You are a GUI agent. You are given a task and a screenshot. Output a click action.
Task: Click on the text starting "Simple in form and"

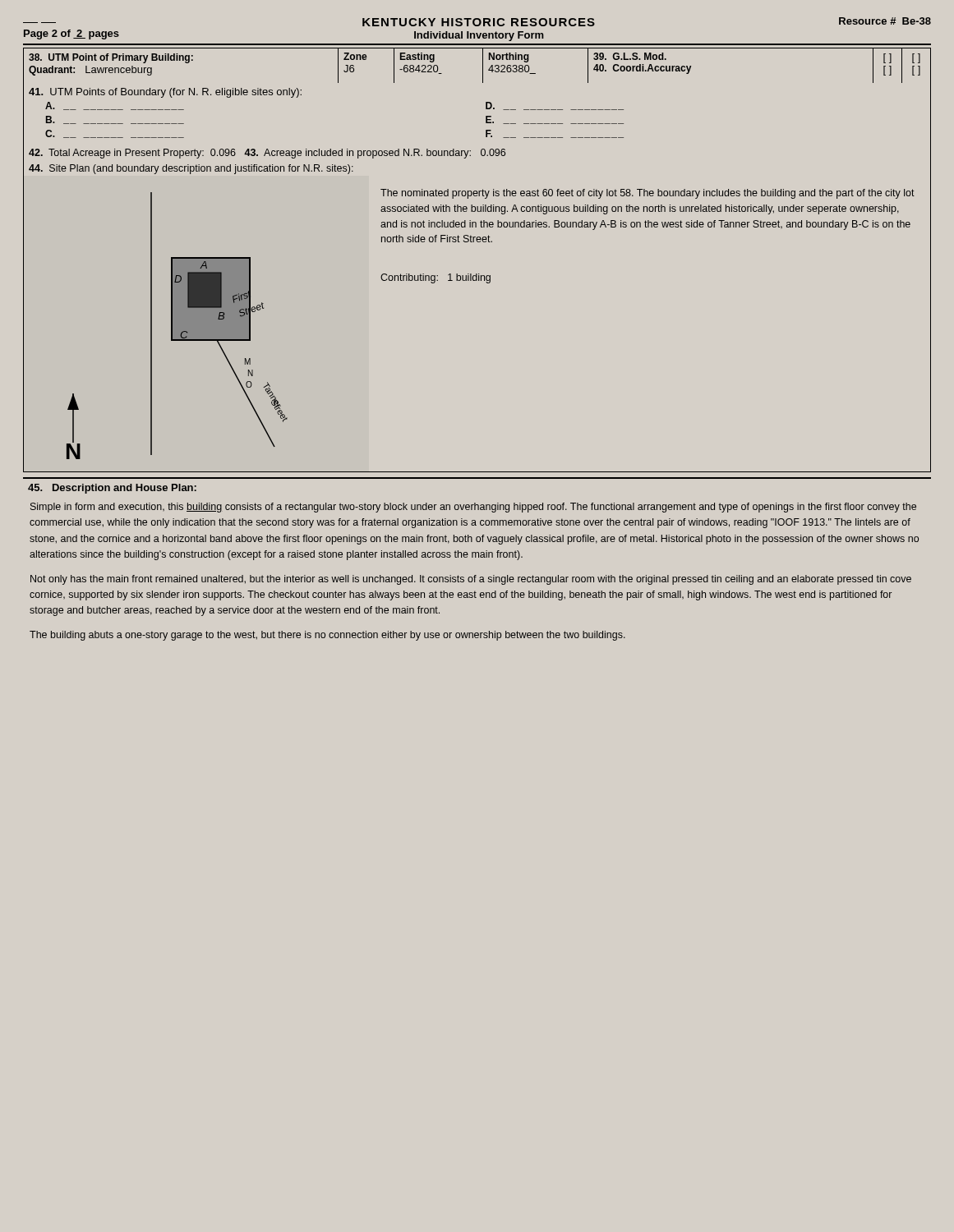[474, 531]
